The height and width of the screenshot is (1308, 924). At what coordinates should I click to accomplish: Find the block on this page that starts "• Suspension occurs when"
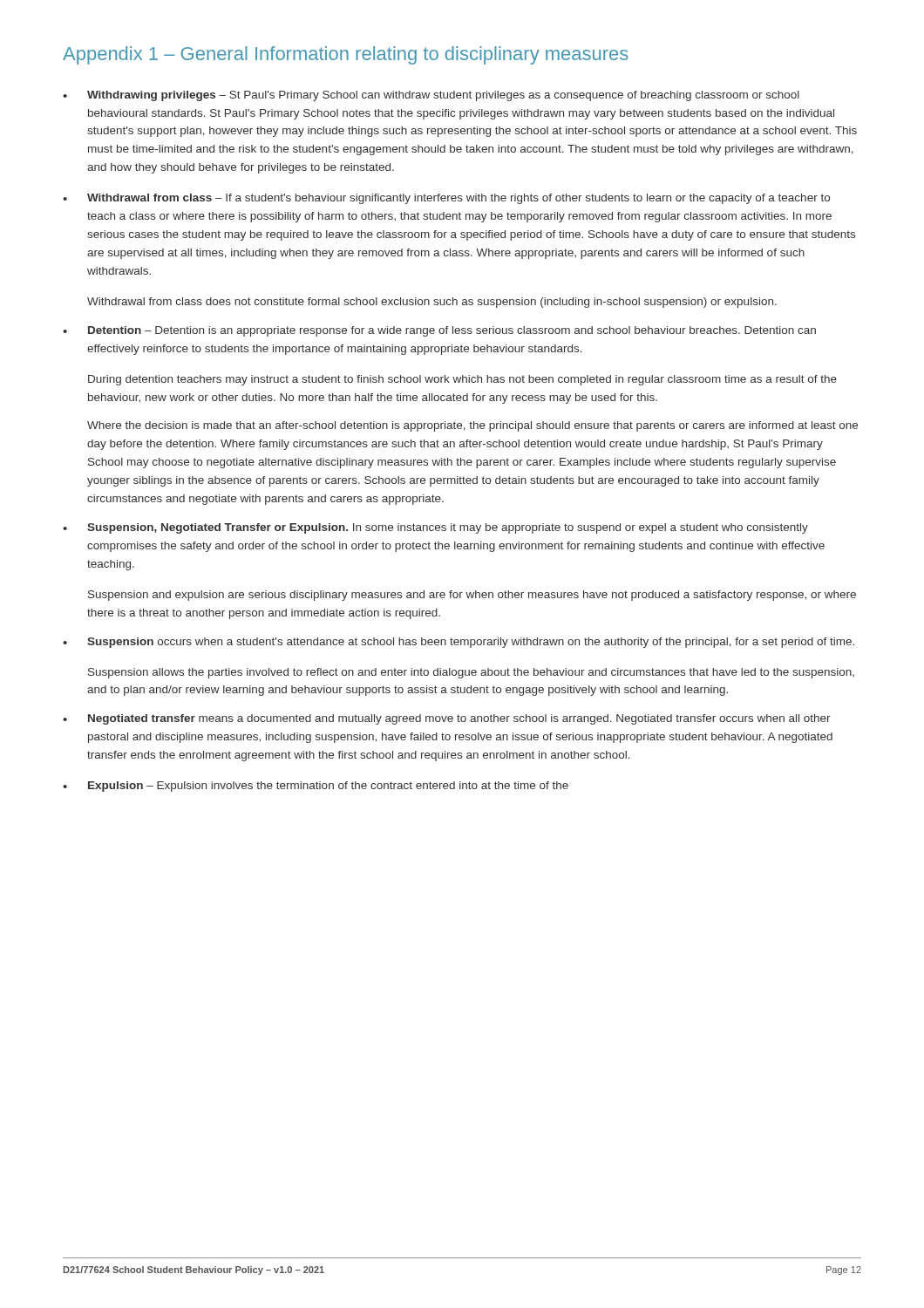click(x=462, y=642)
